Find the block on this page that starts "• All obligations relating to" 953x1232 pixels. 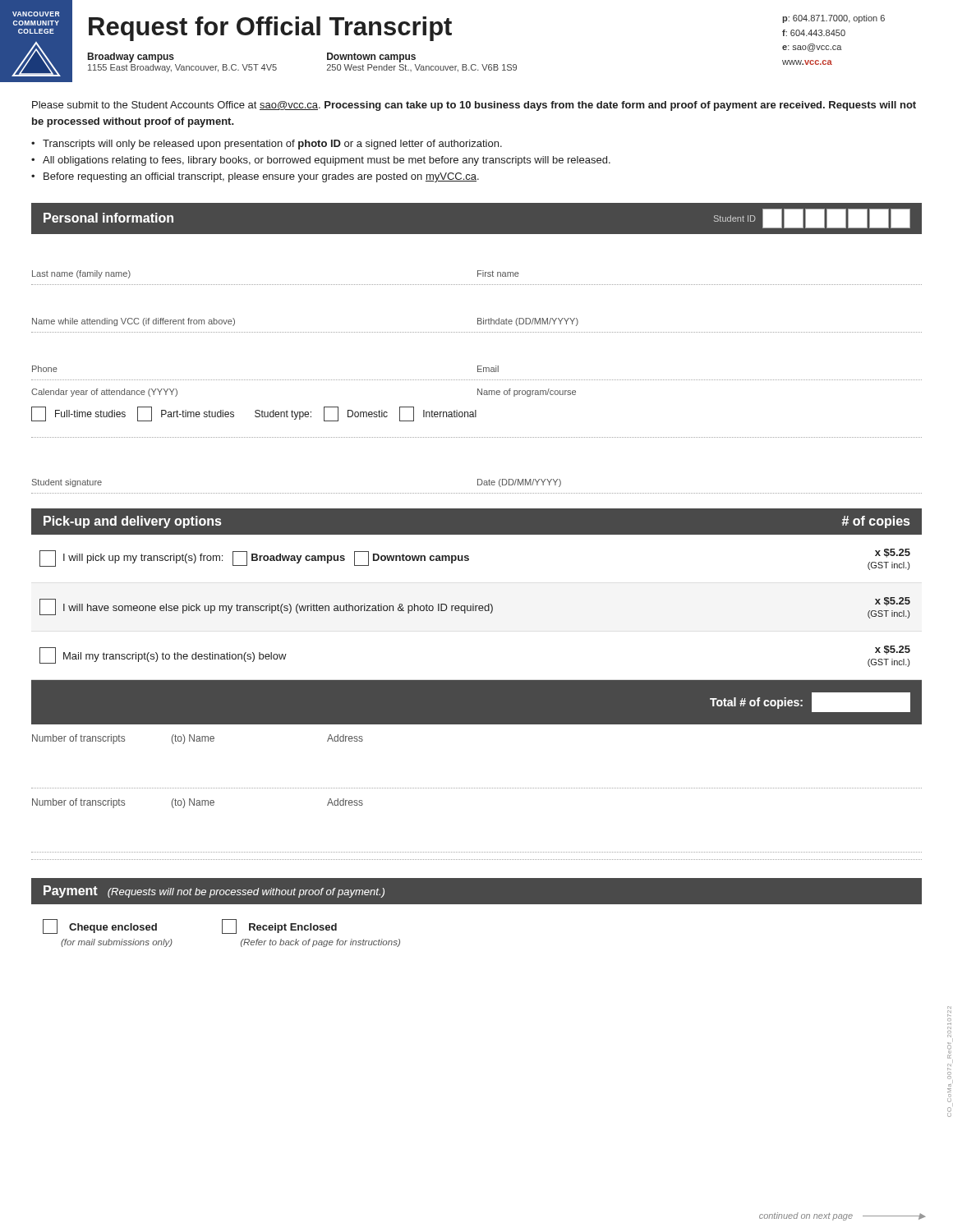point(321,160)
